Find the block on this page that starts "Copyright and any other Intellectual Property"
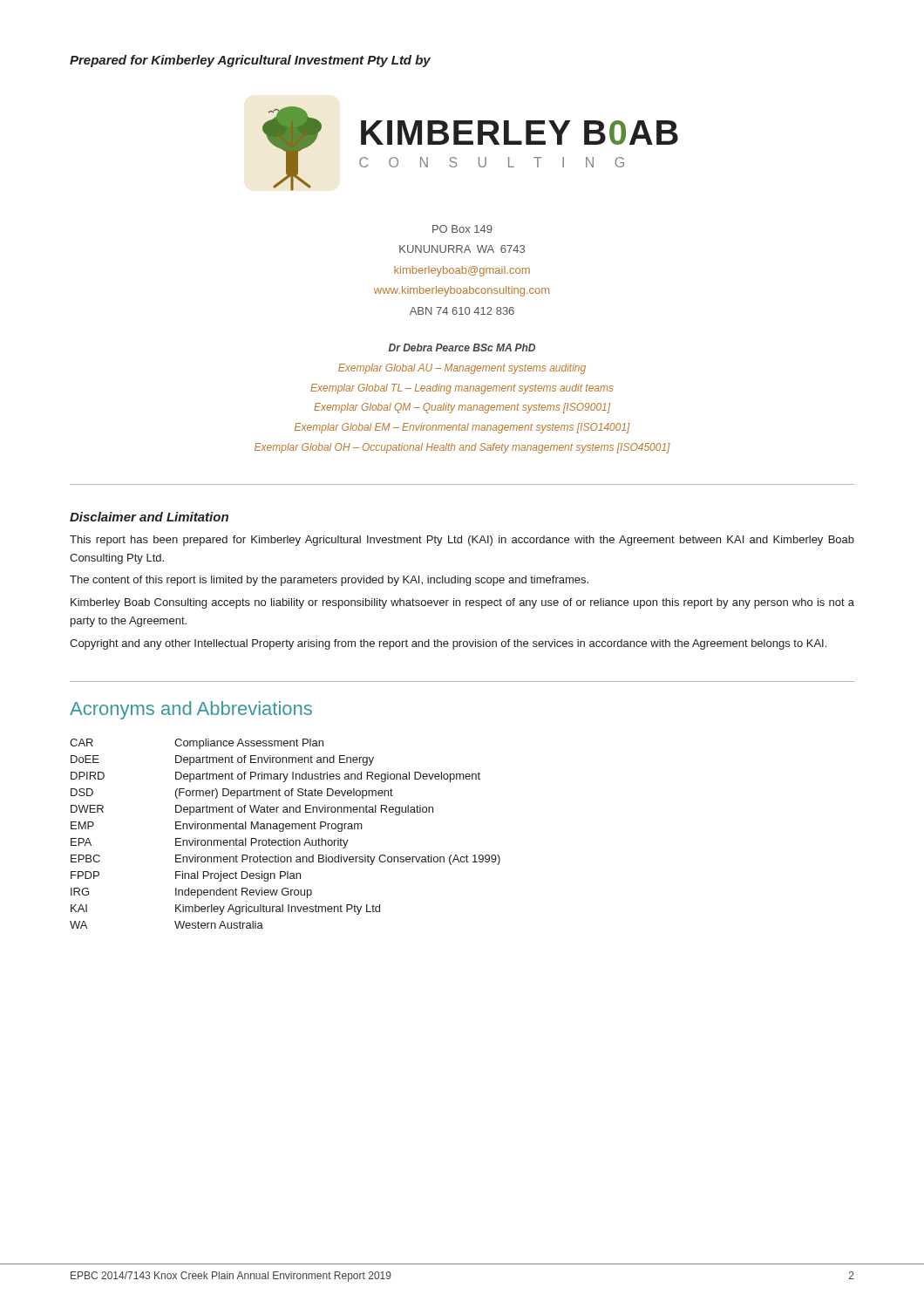 pyautogui.click(x=449, y=643)
